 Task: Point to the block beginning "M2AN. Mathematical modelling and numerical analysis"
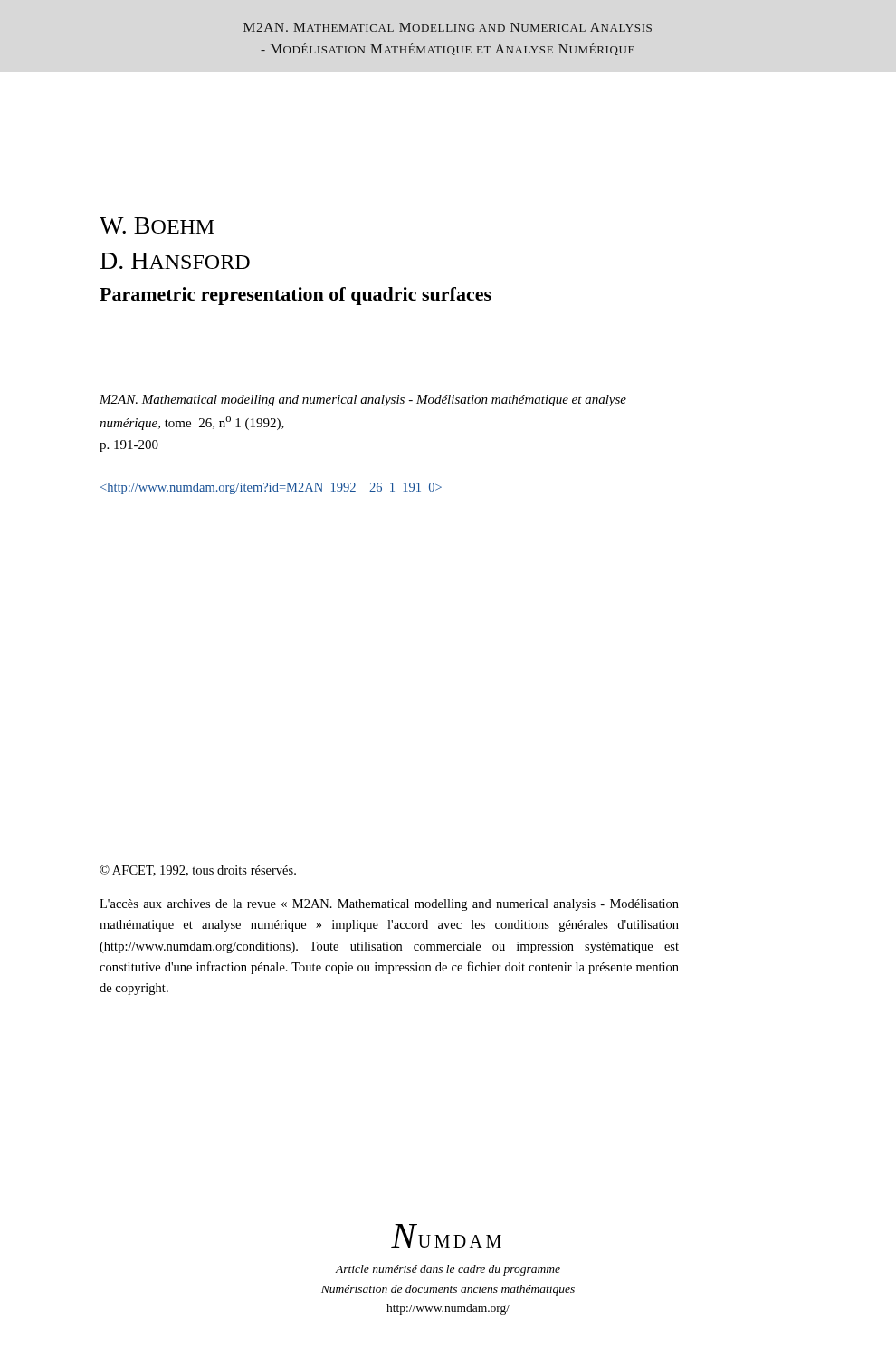363,401
